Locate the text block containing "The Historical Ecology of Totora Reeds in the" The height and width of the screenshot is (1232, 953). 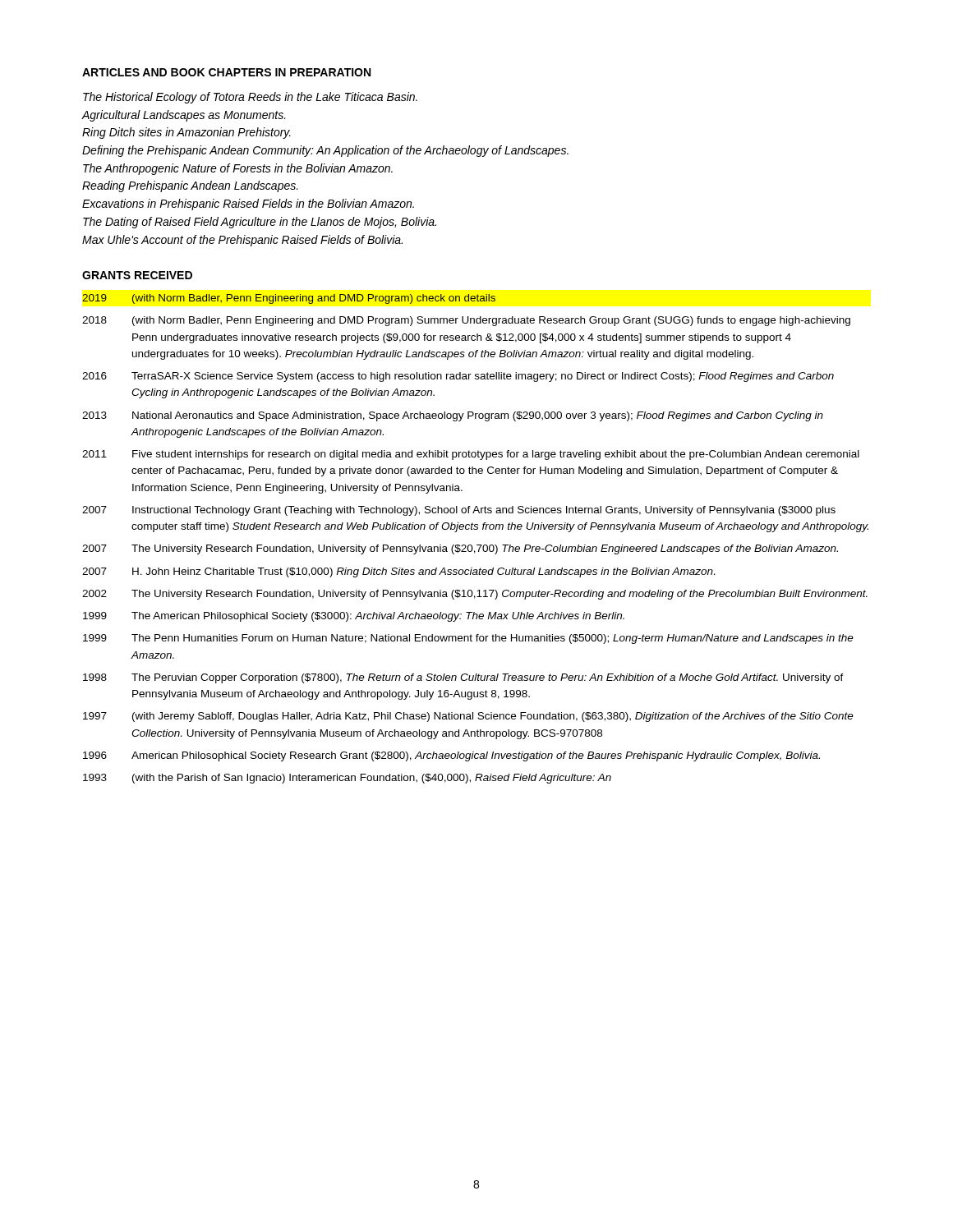click(x=250, y=98)
